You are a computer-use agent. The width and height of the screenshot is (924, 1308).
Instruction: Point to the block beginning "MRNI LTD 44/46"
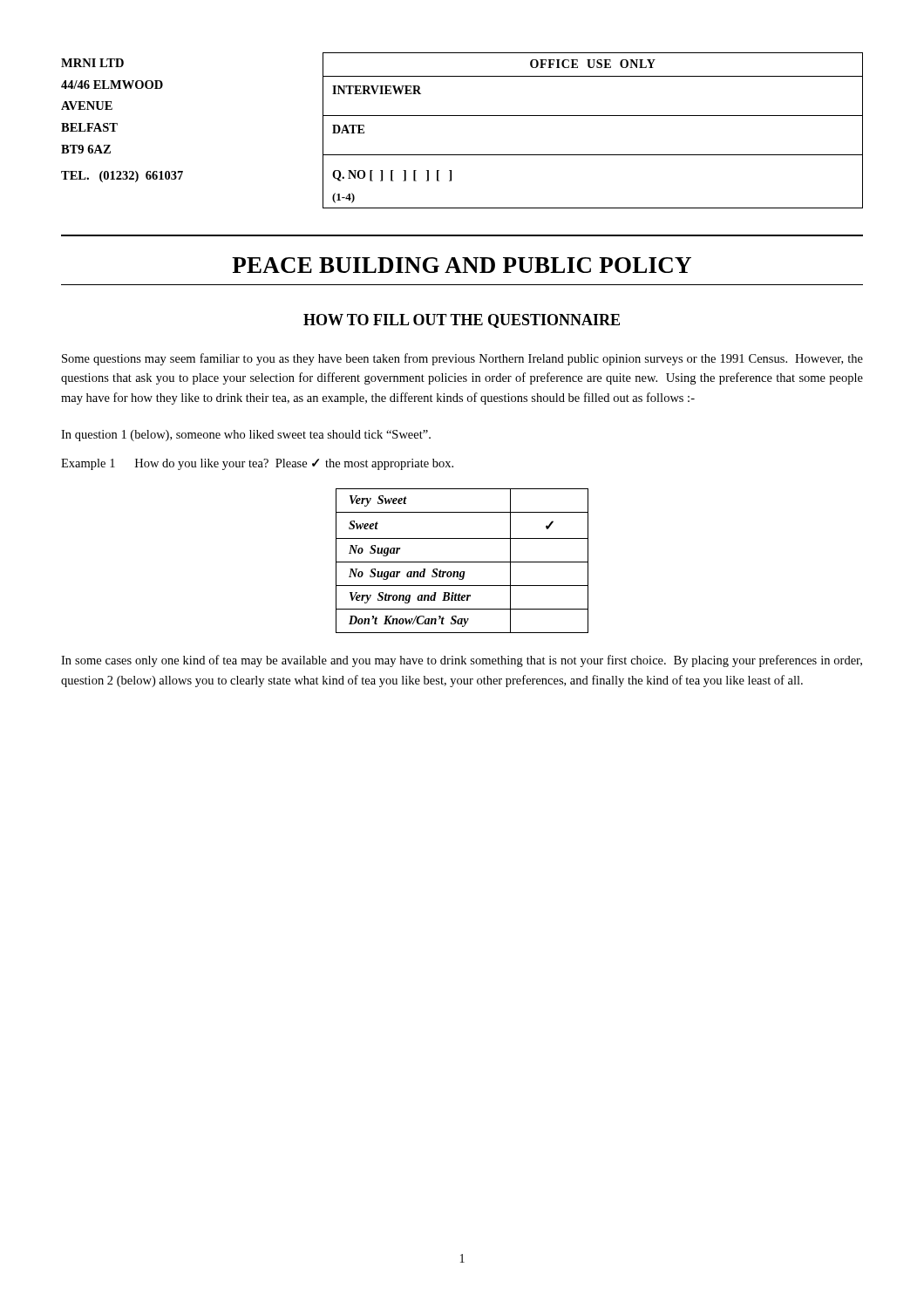click(92, 63)
